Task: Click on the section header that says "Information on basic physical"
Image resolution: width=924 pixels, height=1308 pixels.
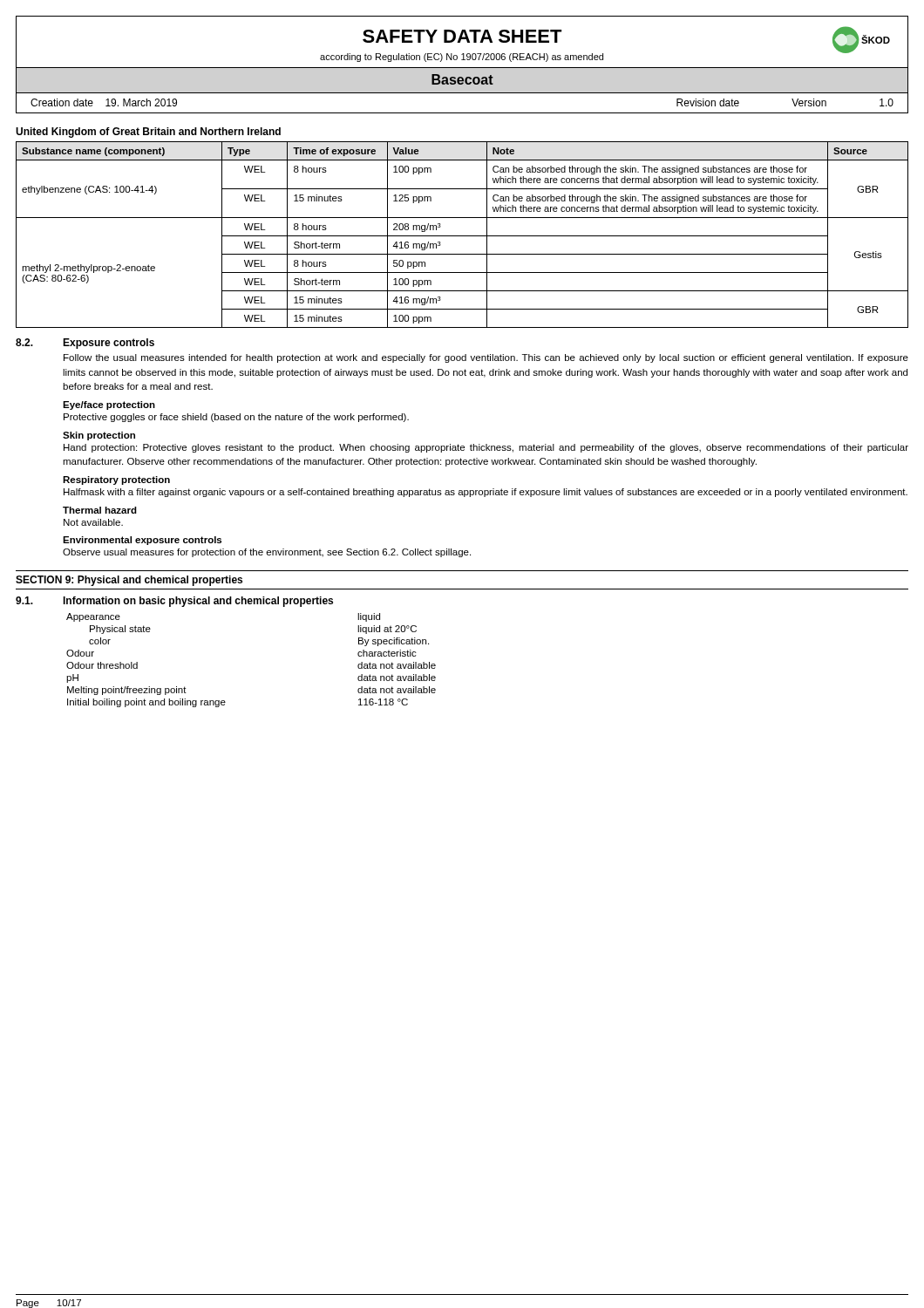Action: point(198,601)
